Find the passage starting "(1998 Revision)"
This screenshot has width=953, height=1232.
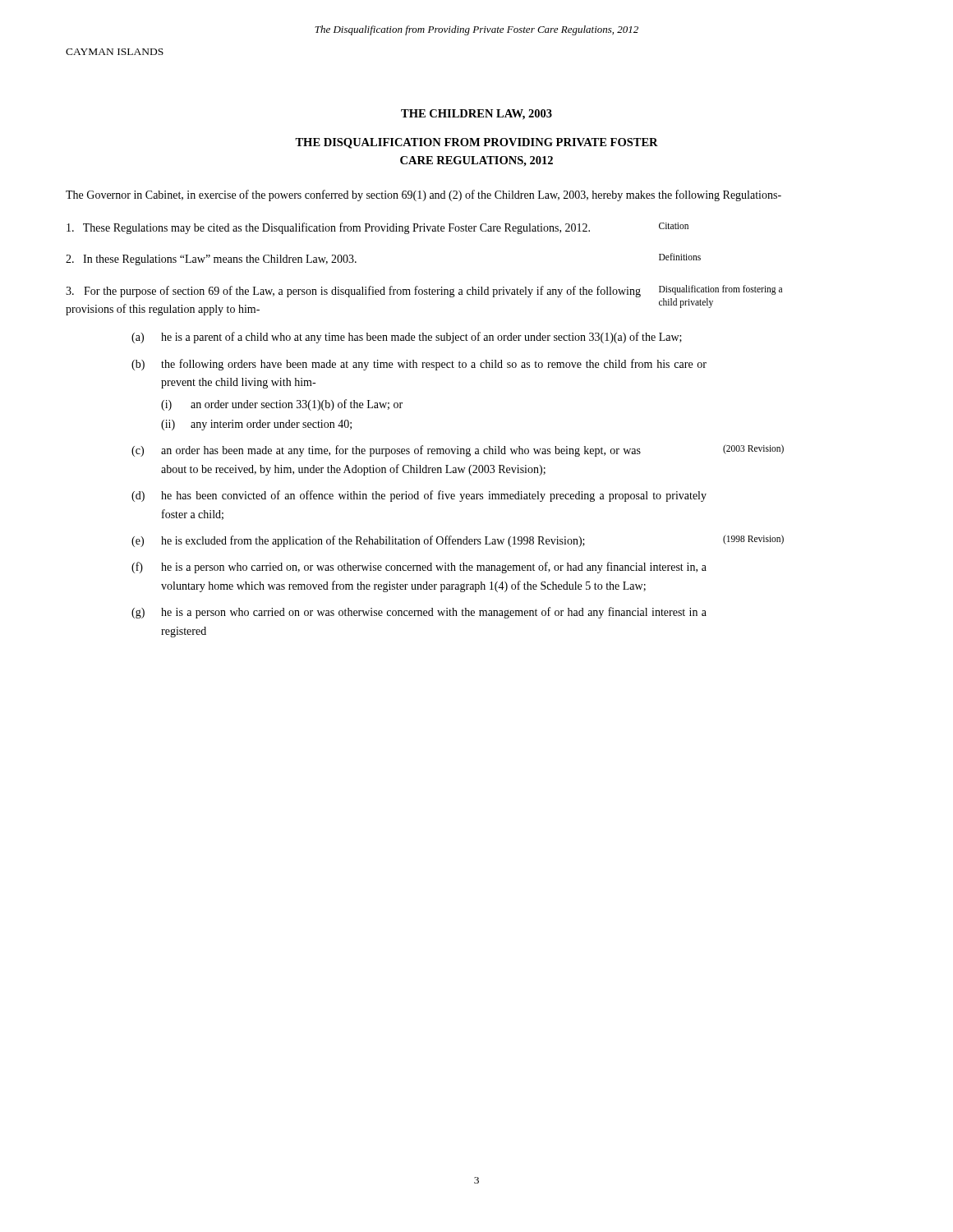point(754,539)
